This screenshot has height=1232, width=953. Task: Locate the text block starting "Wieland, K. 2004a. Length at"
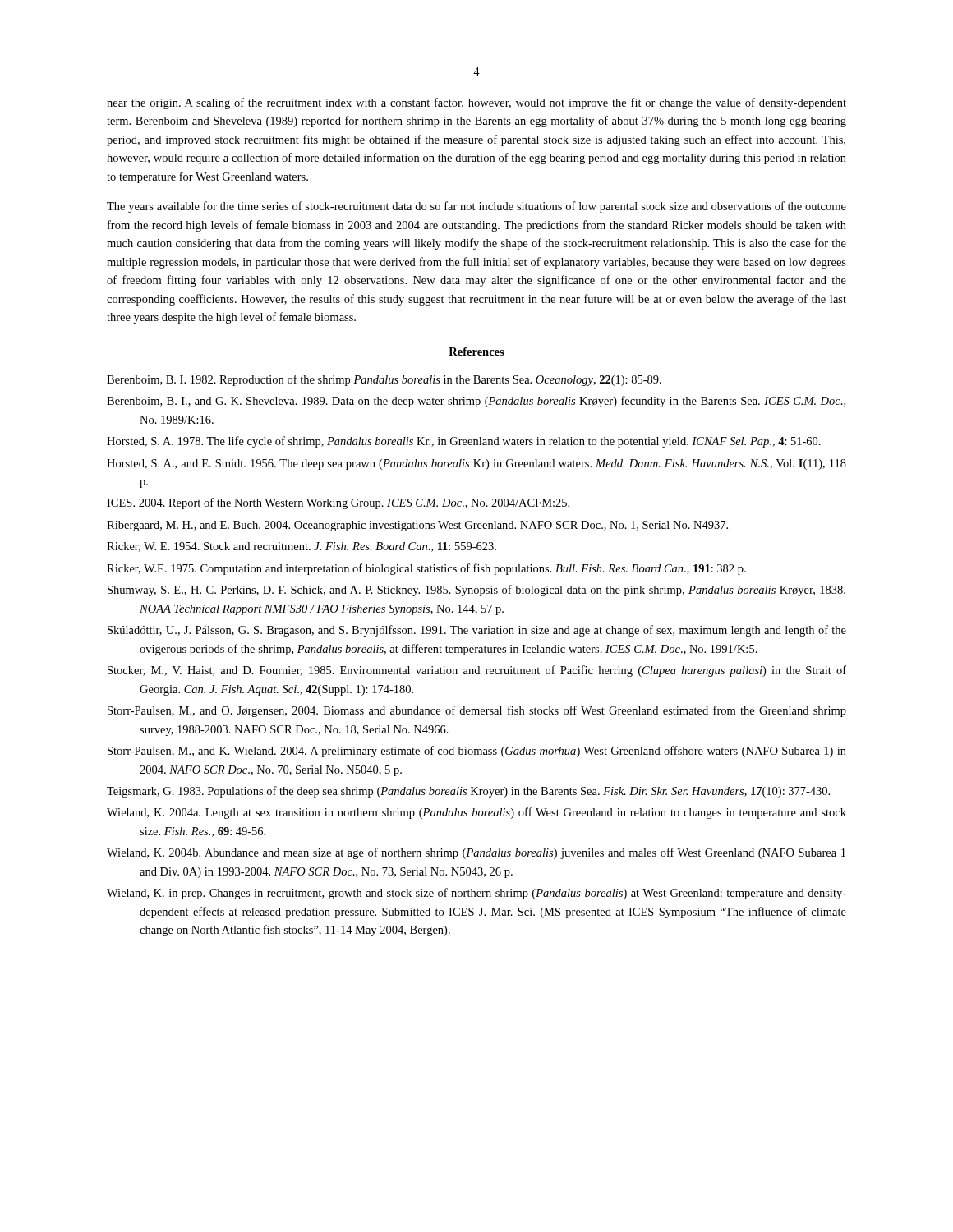tap(476, 822)
